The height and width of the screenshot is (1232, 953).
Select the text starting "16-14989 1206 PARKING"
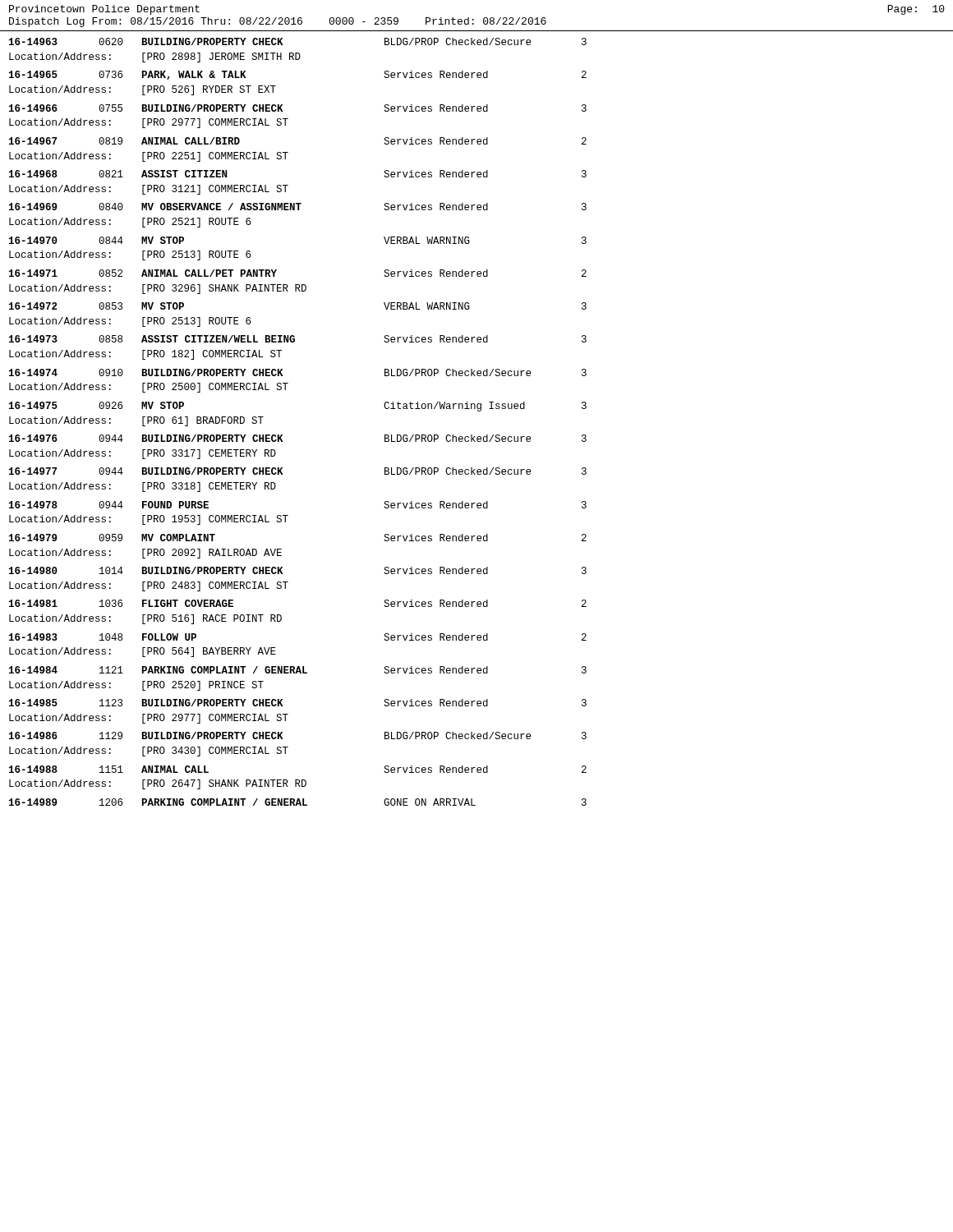coord(476,803)
